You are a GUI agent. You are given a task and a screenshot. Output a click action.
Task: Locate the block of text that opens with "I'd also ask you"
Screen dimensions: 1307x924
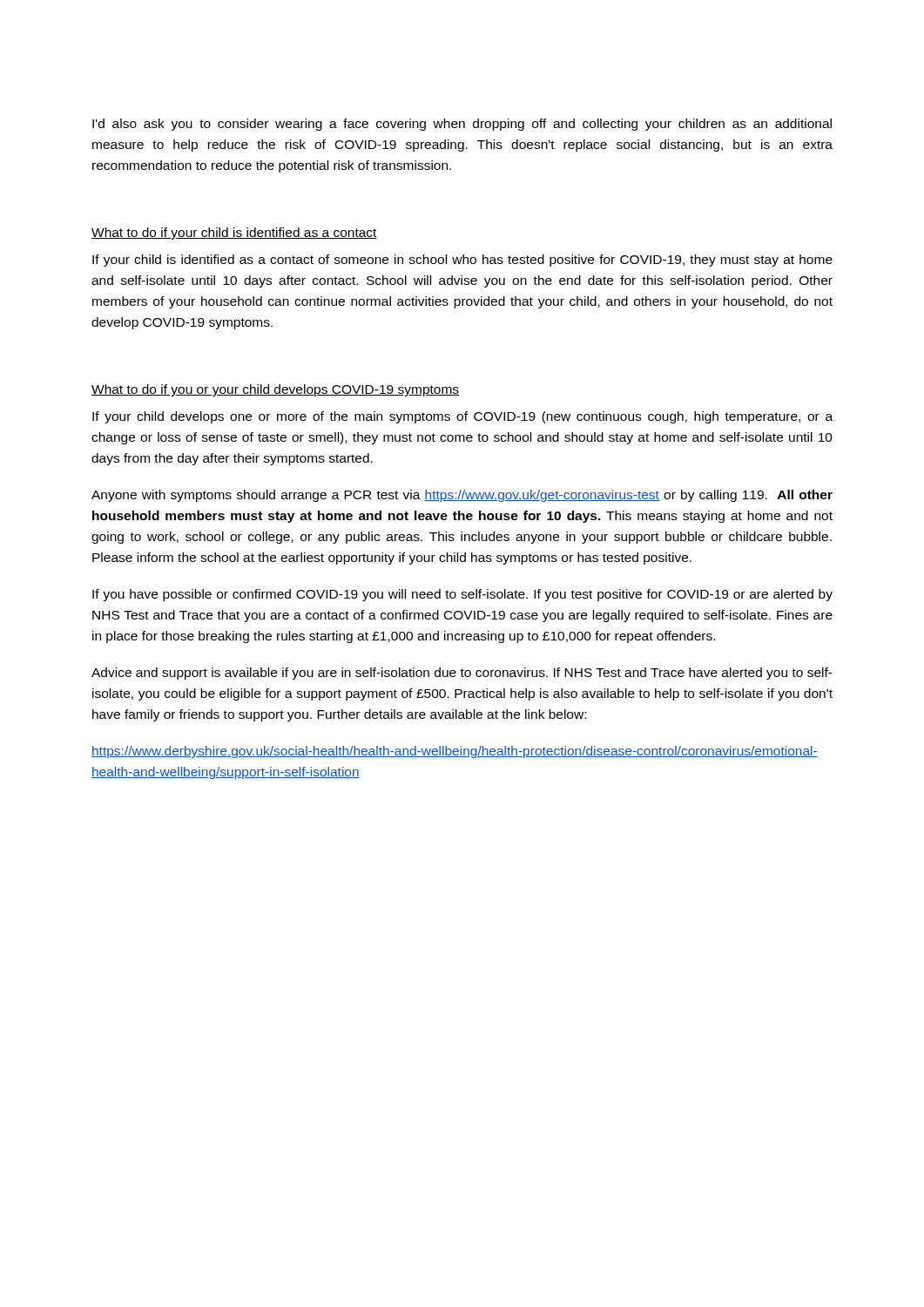point(462,144)
